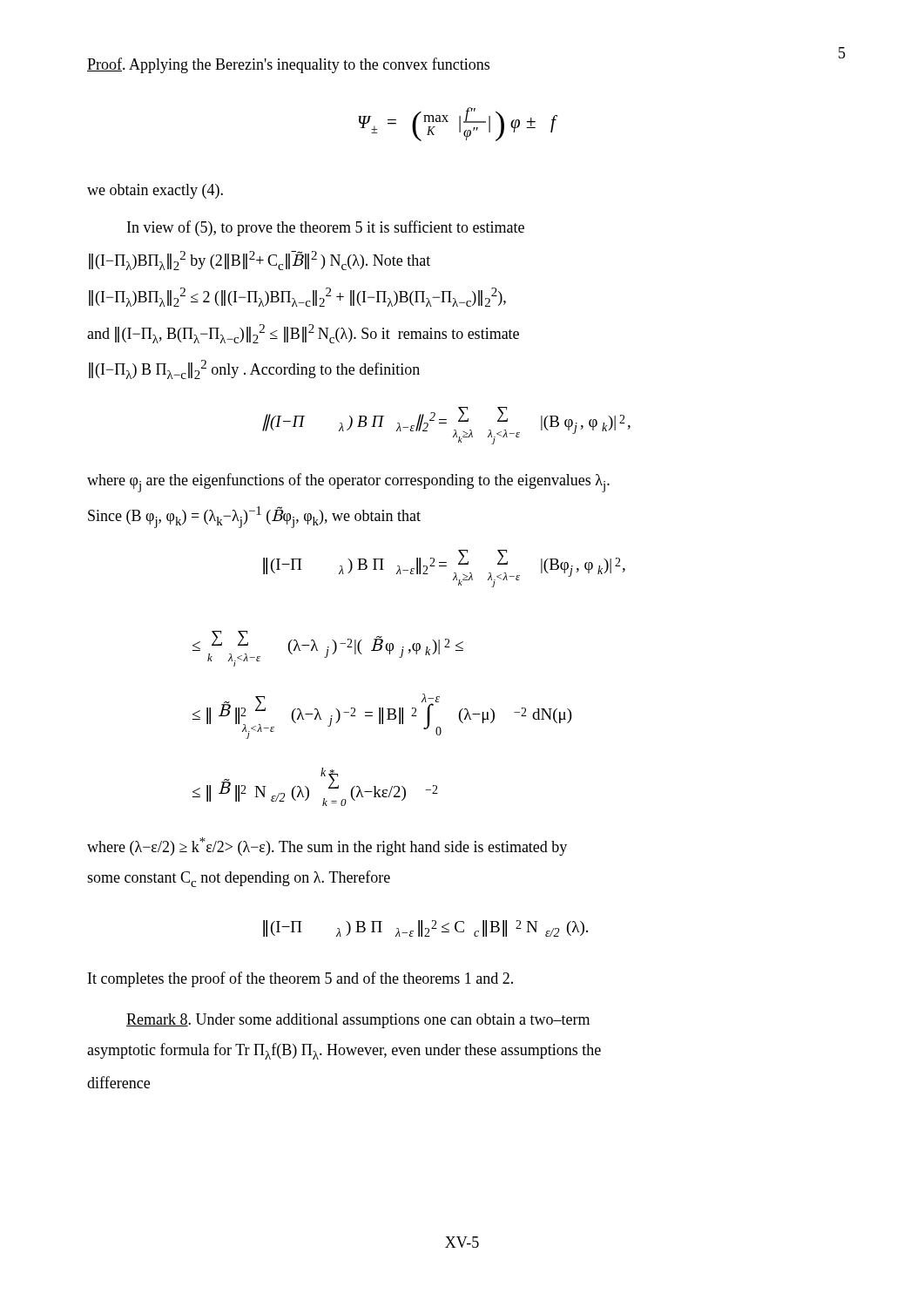This screenshot has height=1307, width=924.
Task: Locate the block starting "some constant Cc not depending on λ."
Action: point(239,879)
